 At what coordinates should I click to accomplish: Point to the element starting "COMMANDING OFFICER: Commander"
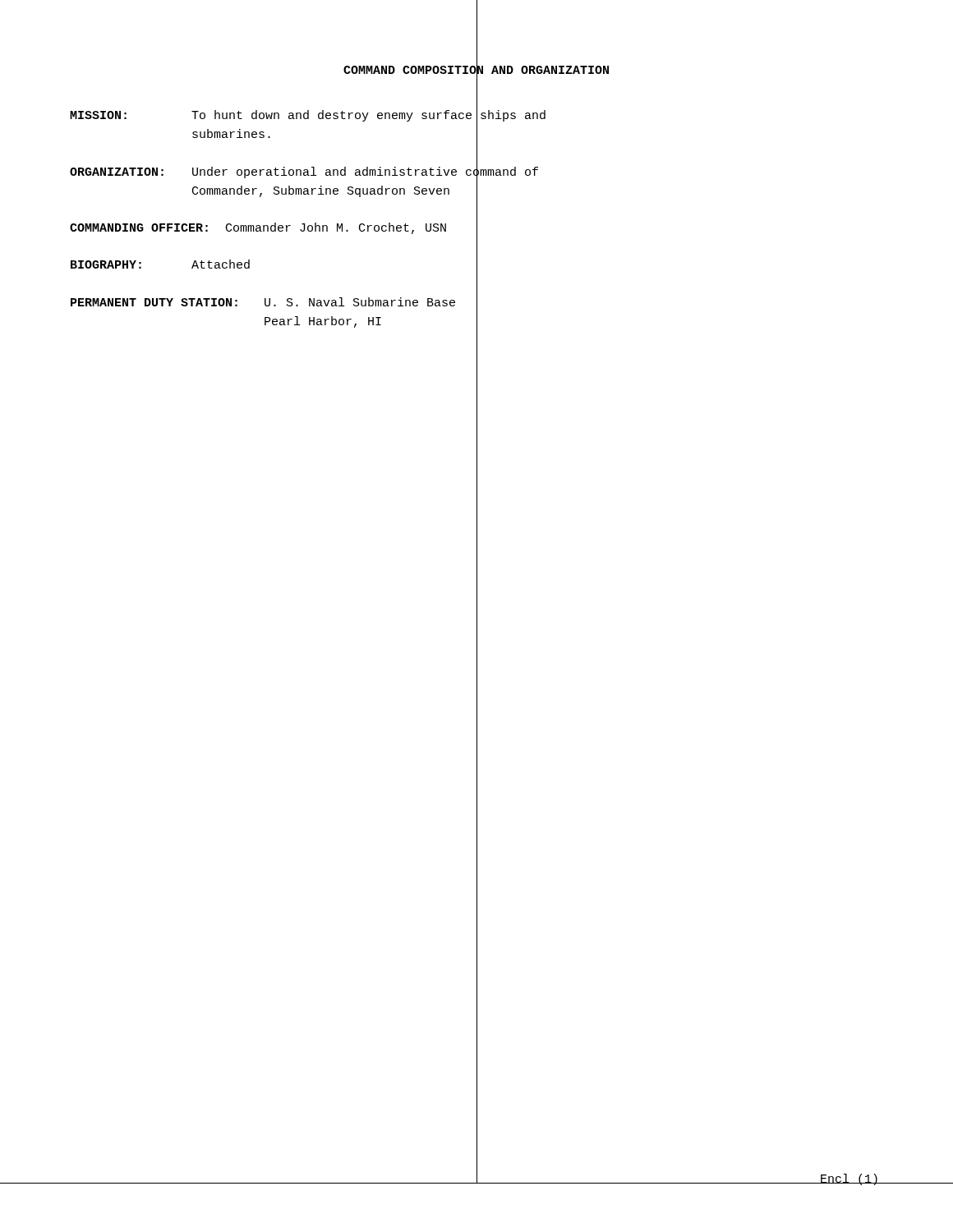pyautogui.click(x=258, y=229)
